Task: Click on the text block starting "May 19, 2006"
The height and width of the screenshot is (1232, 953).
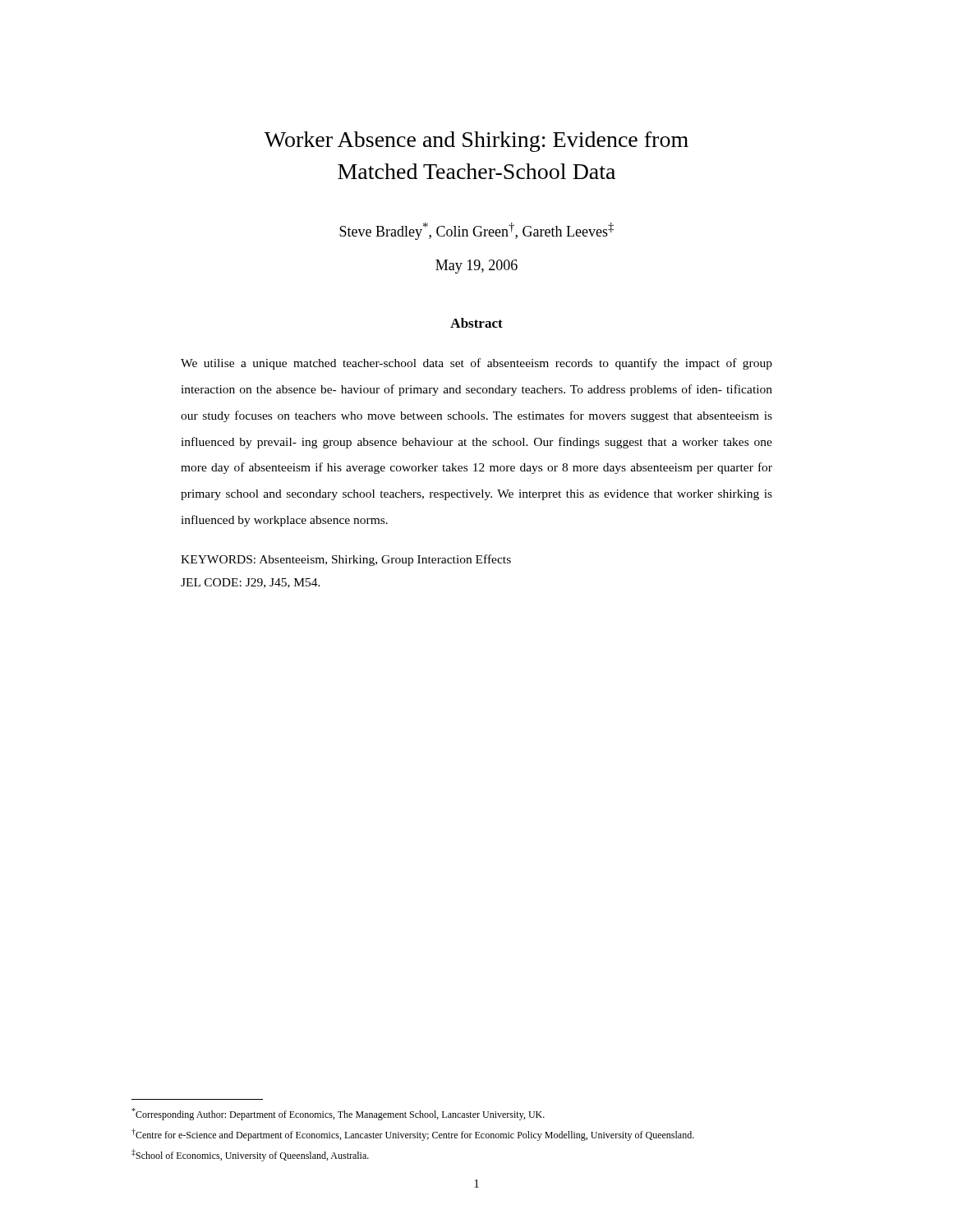Action: pos(476,266)
